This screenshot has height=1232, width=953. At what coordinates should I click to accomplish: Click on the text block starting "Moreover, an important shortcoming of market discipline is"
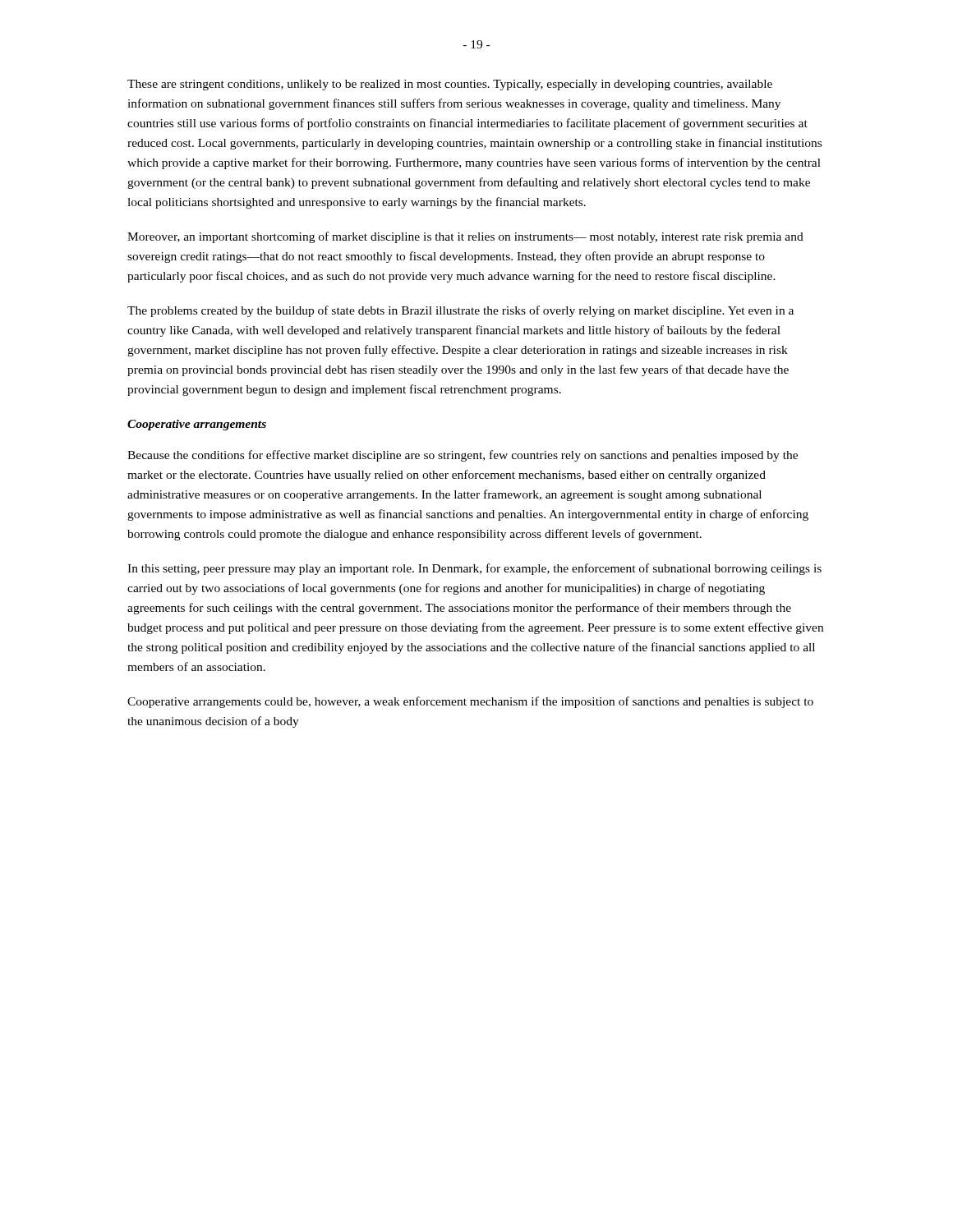tap(476, 256)
